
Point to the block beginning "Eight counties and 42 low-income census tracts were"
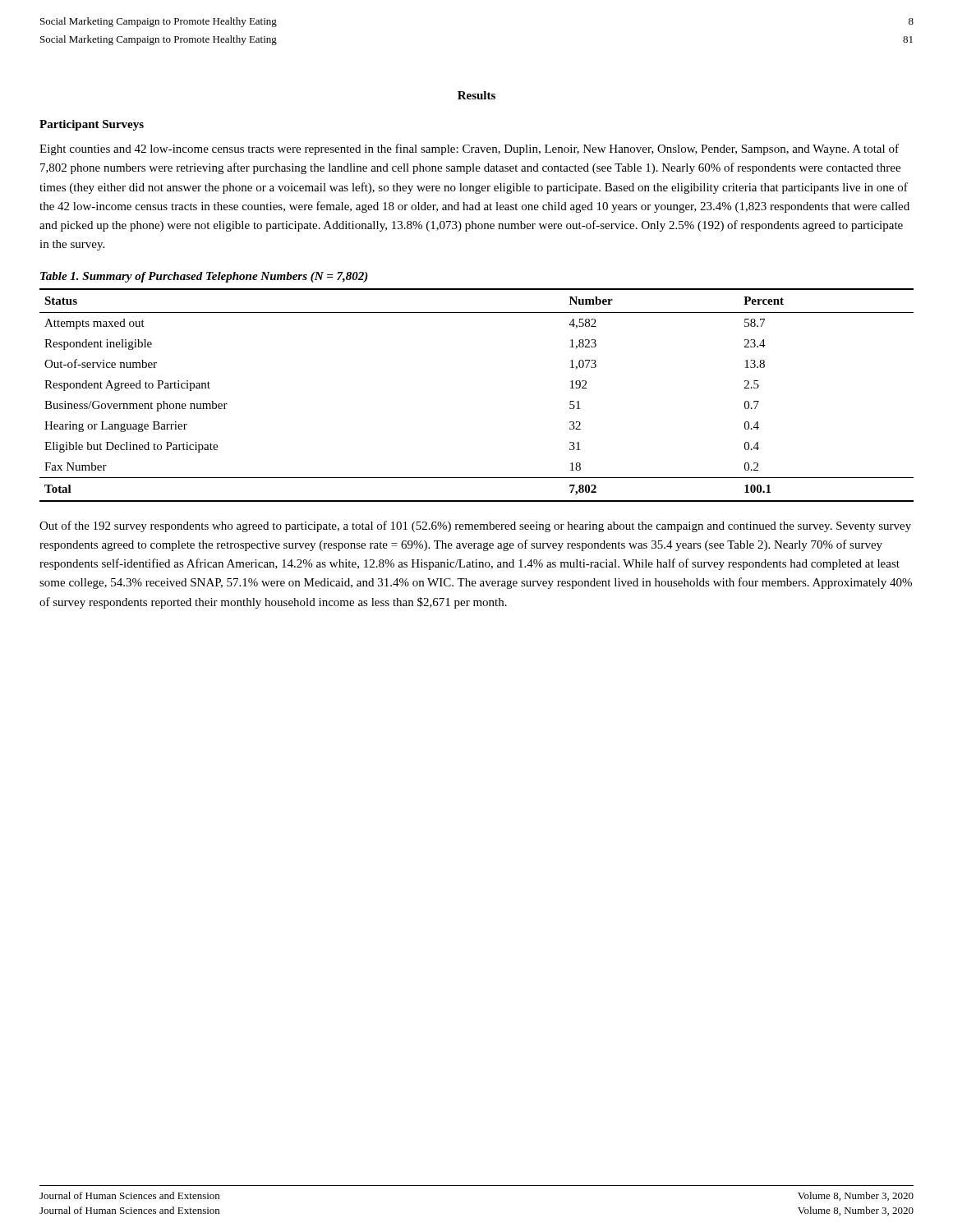pyautogui.click(x=475, y=196)
